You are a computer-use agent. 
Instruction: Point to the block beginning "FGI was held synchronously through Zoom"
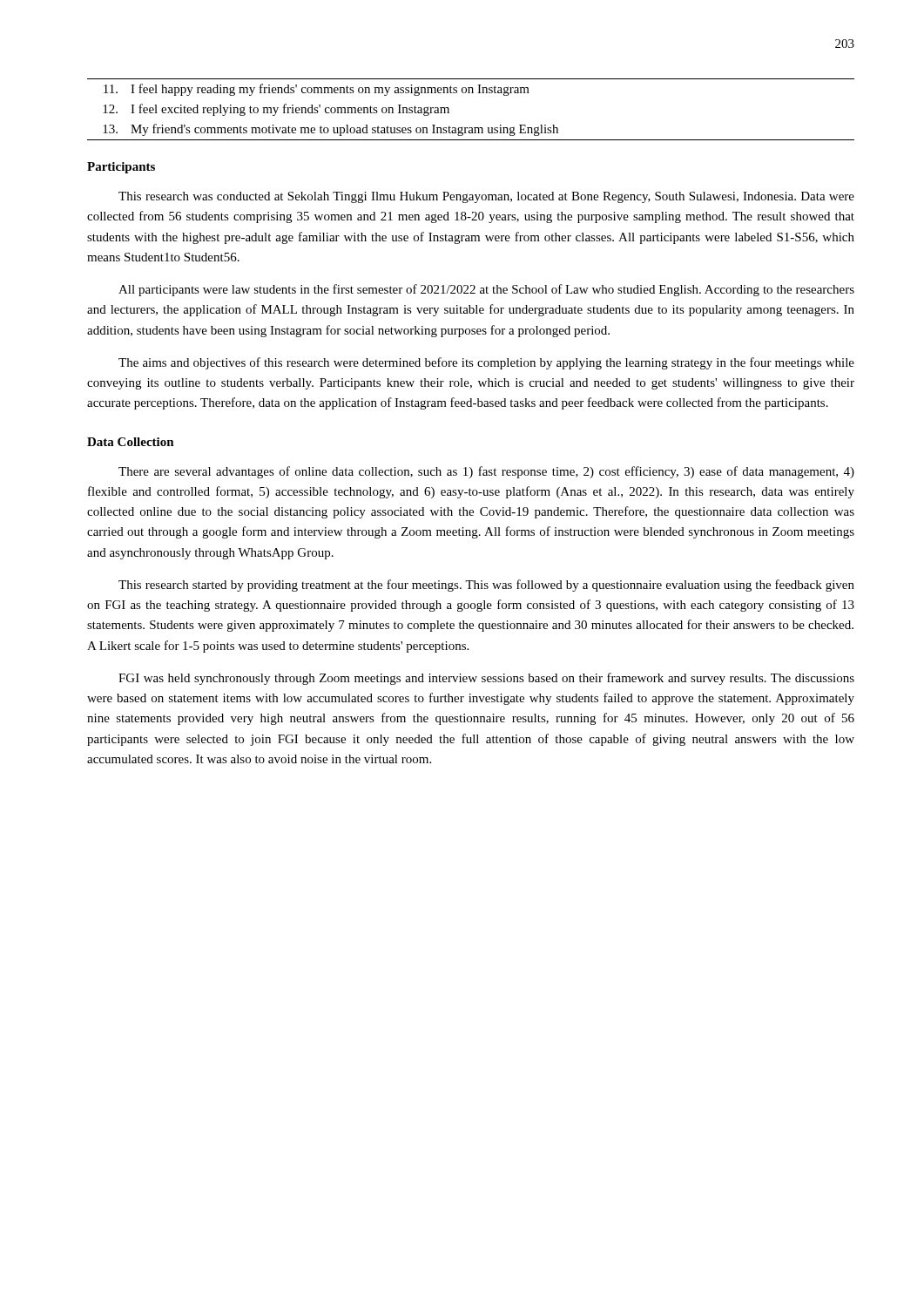pyautogui.click(x=471, y=718)
